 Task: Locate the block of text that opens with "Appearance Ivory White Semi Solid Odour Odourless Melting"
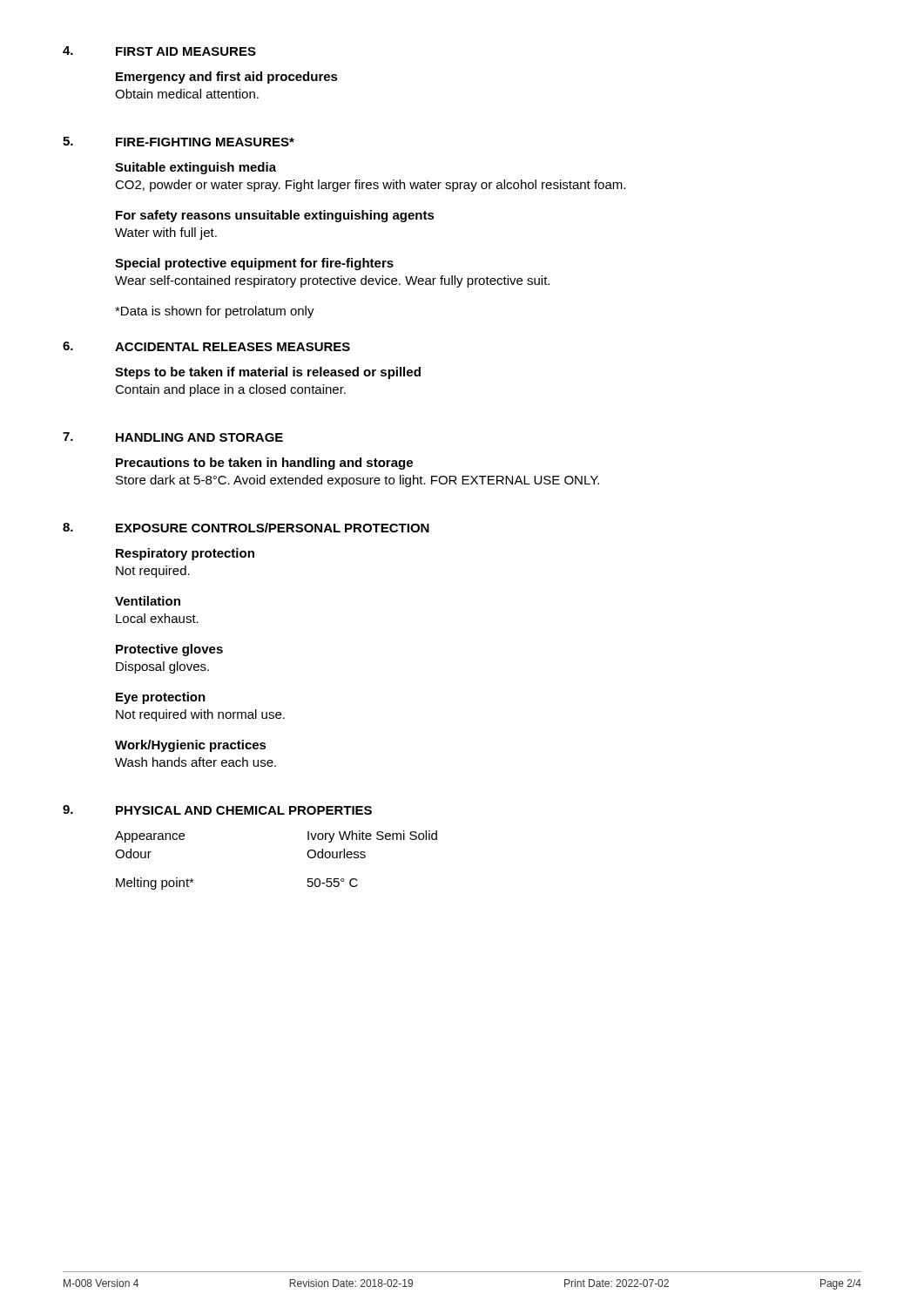coord(148,836)
